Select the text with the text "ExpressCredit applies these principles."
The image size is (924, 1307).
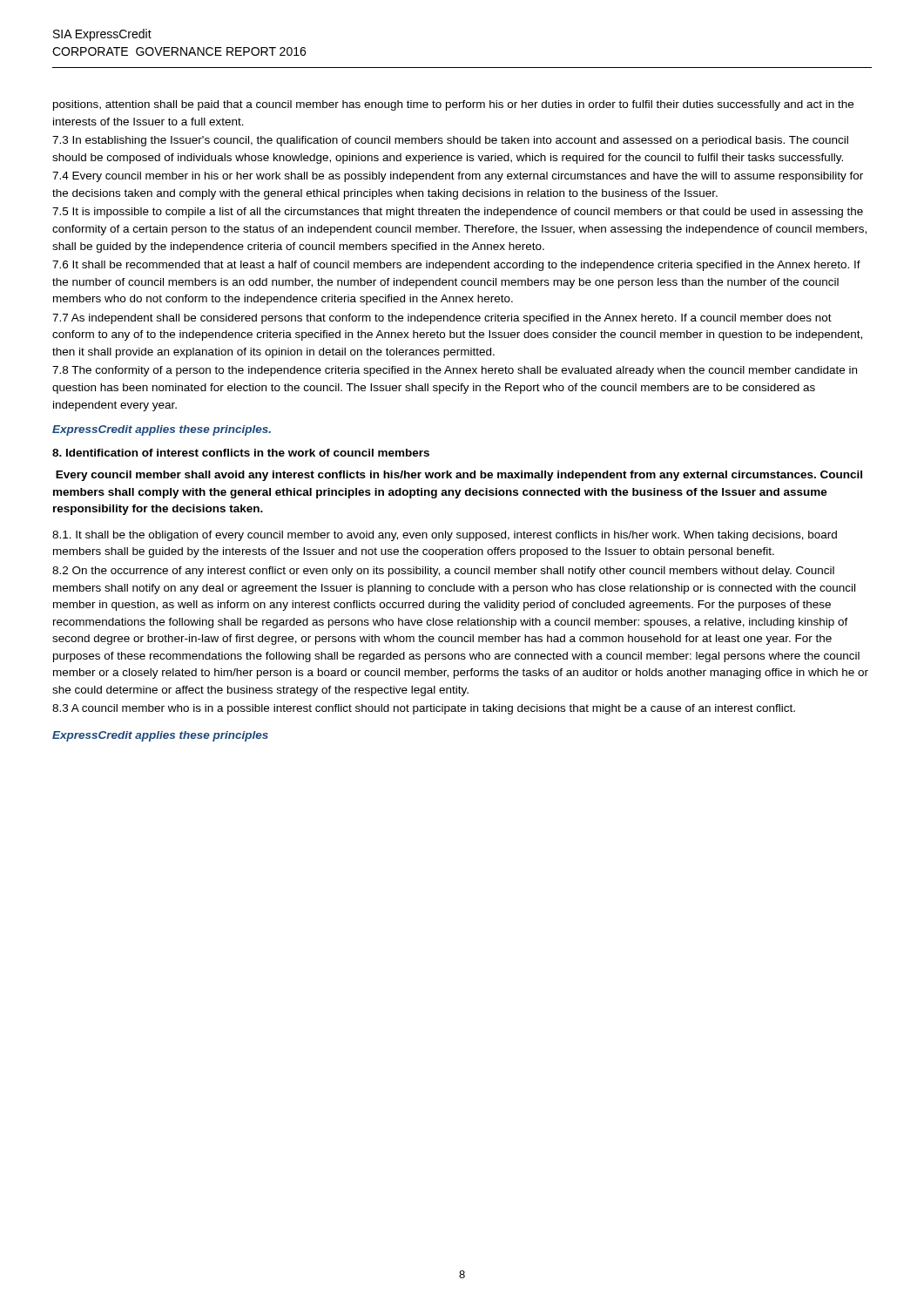[162, 429]
